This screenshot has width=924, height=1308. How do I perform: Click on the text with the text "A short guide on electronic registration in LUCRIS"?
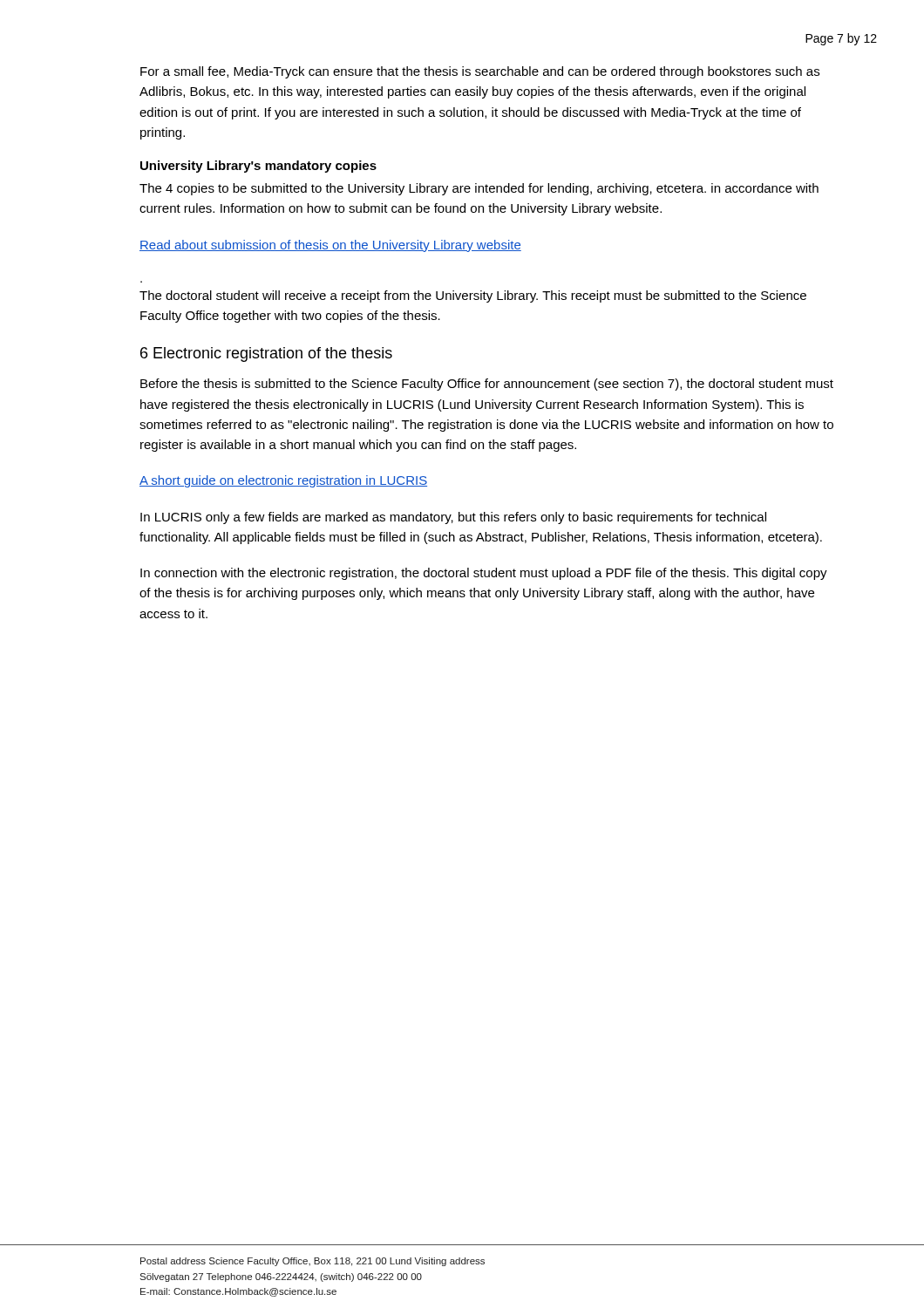point(283,481)
